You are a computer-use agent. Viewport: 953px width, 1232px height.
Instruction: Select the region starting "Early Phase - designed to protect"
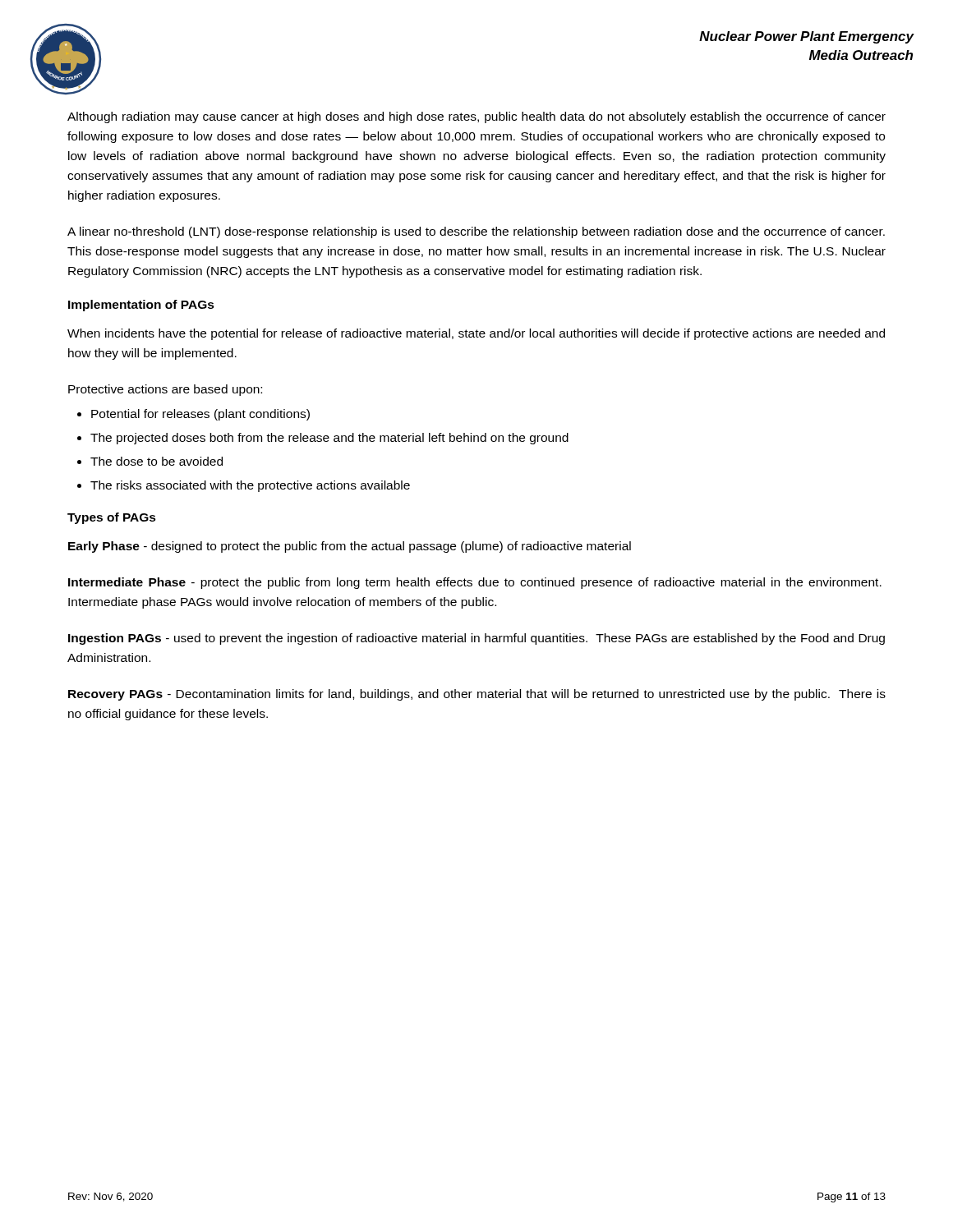[x=349, y=546]
